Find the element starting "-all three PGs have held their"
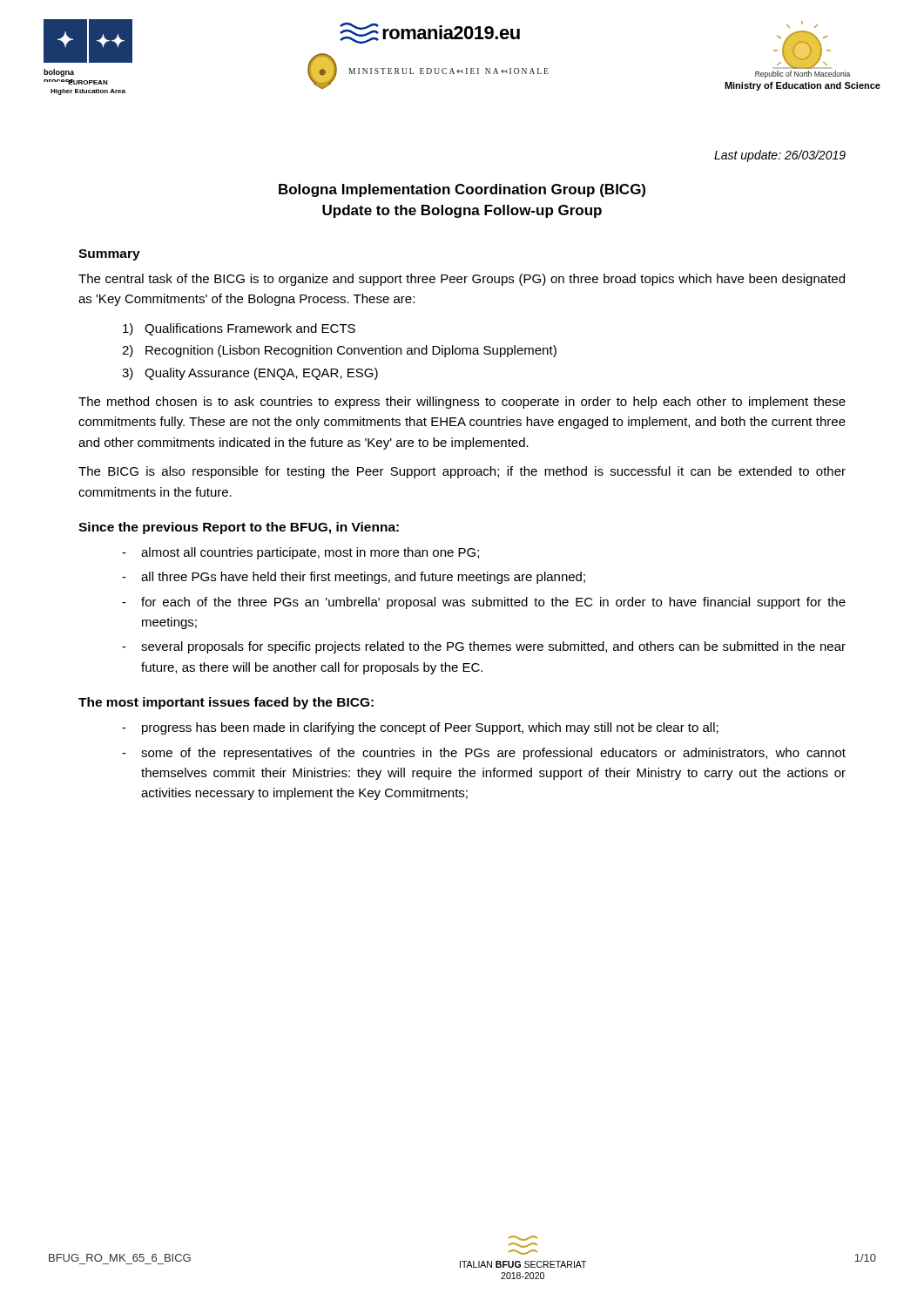 click(x=354, y=577)
